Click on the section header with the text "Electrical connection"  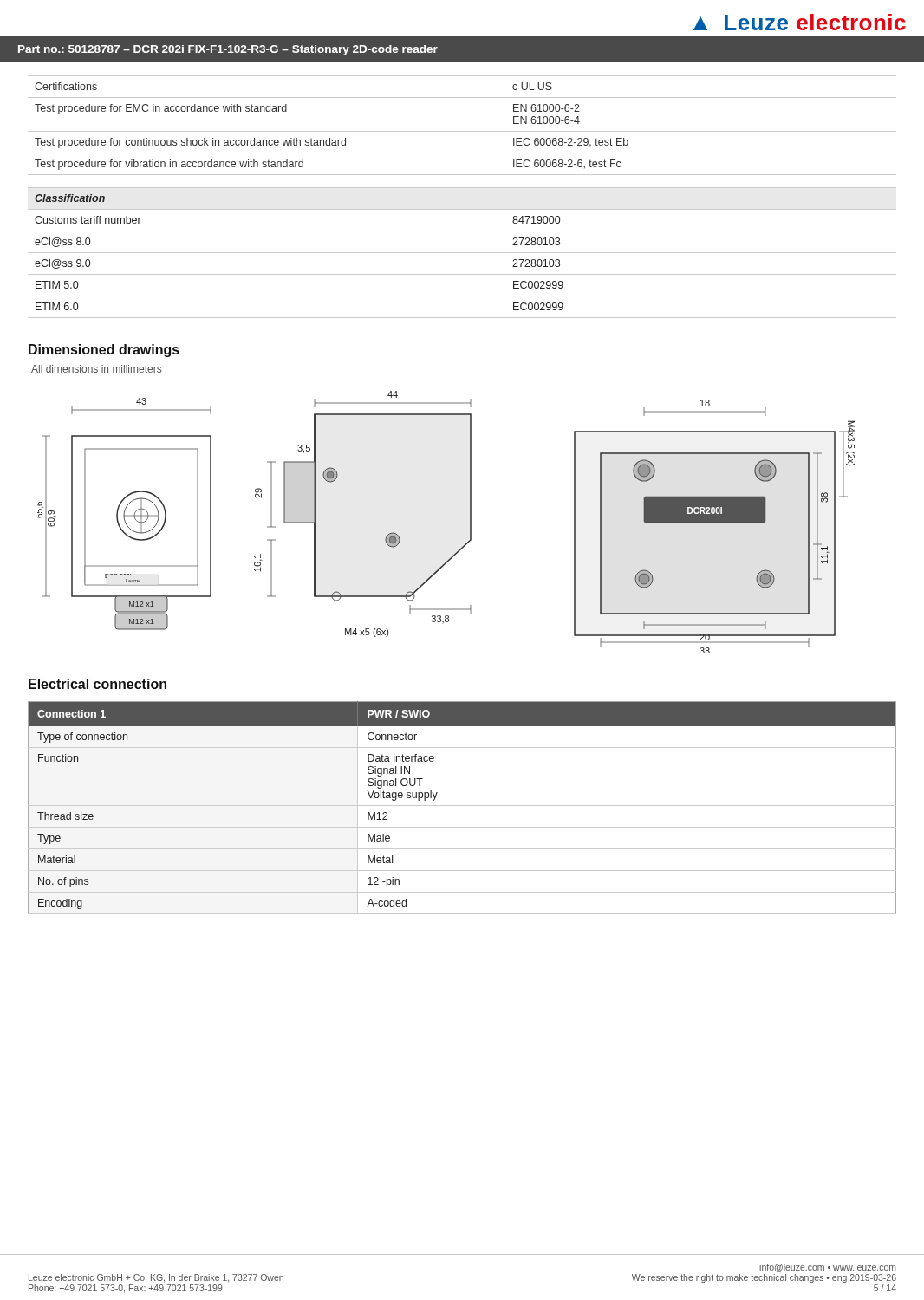coord(97,684)
